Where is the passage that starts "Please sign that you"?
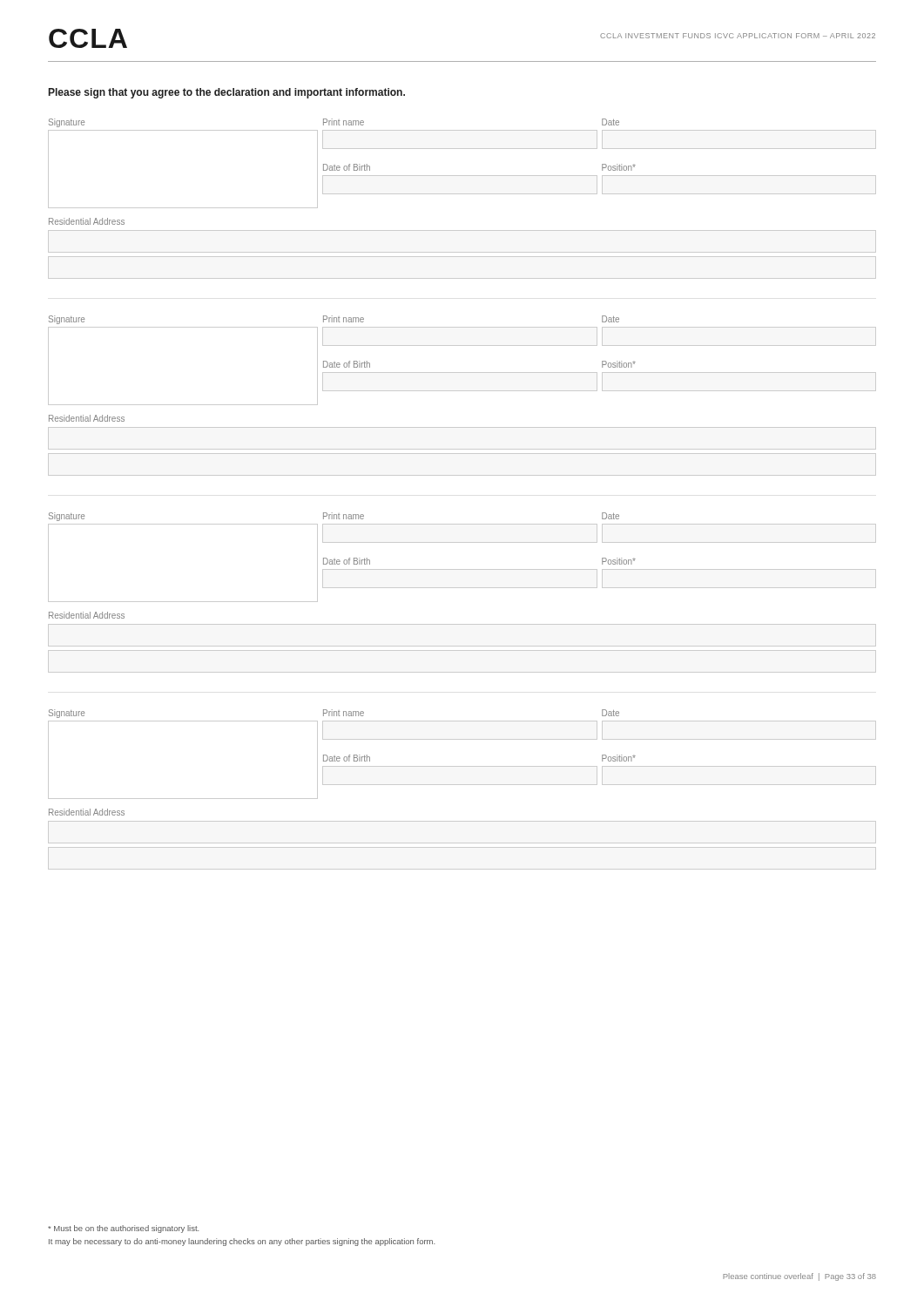Image resolution: width=924 pixels, height=1307 pixels. pyautogui.click(x=227, y=92)
